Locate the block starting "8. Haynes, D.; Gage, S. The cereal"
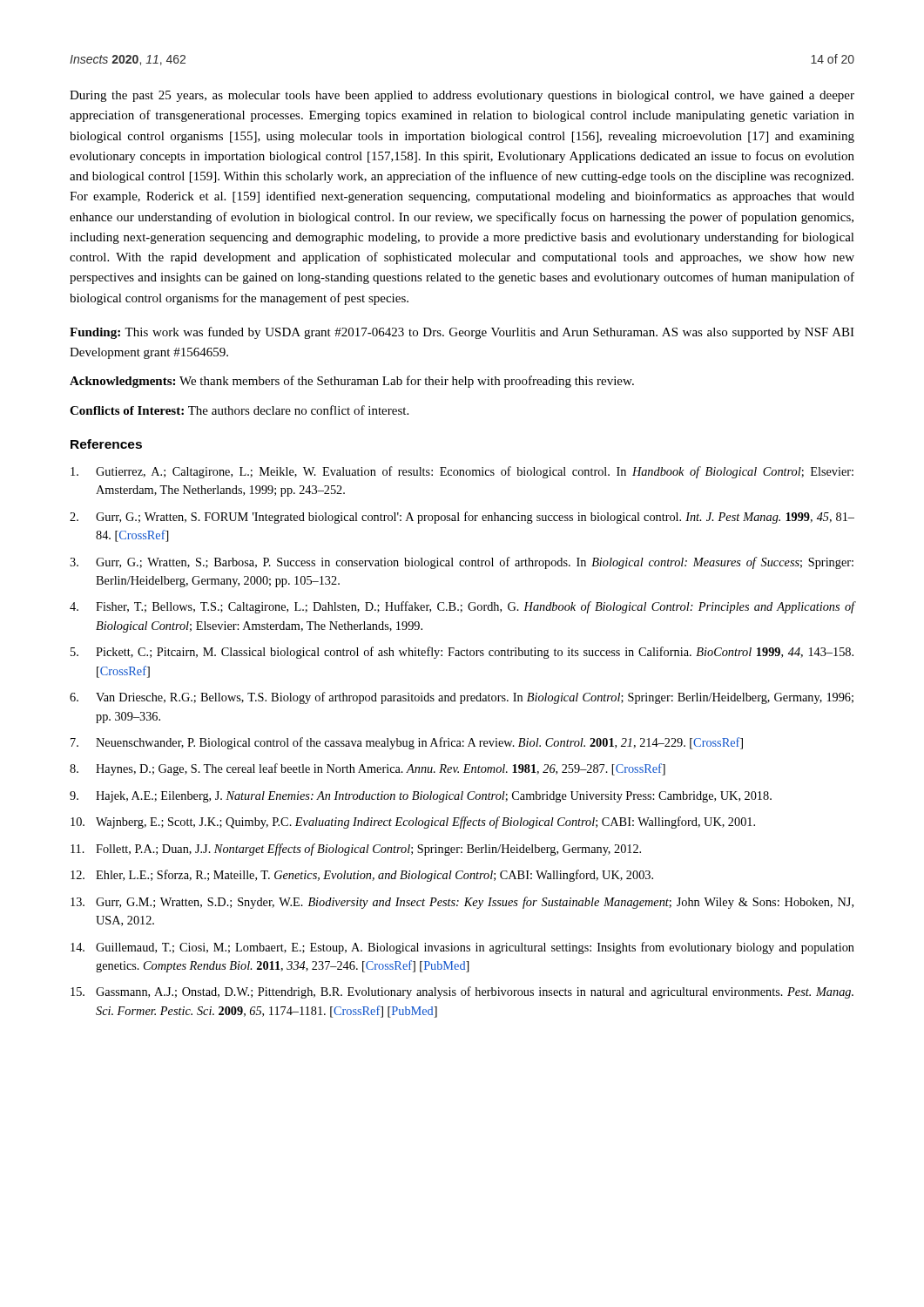Screen dimensions: 1307x924 462,769
